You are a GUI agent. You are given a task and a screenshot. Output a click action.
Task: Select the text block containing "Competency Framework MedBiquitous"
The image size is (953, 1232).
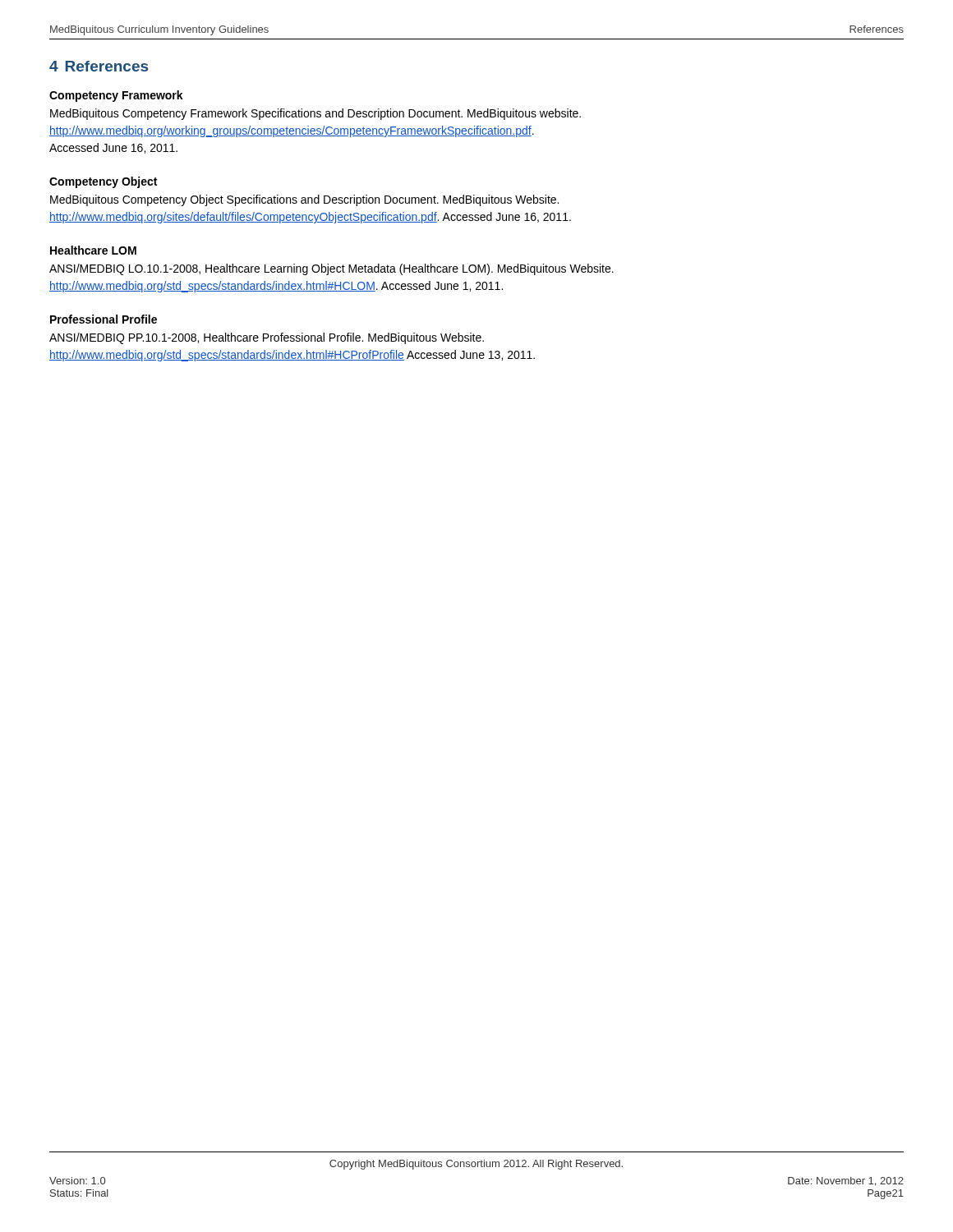click(x=476, y=123)
